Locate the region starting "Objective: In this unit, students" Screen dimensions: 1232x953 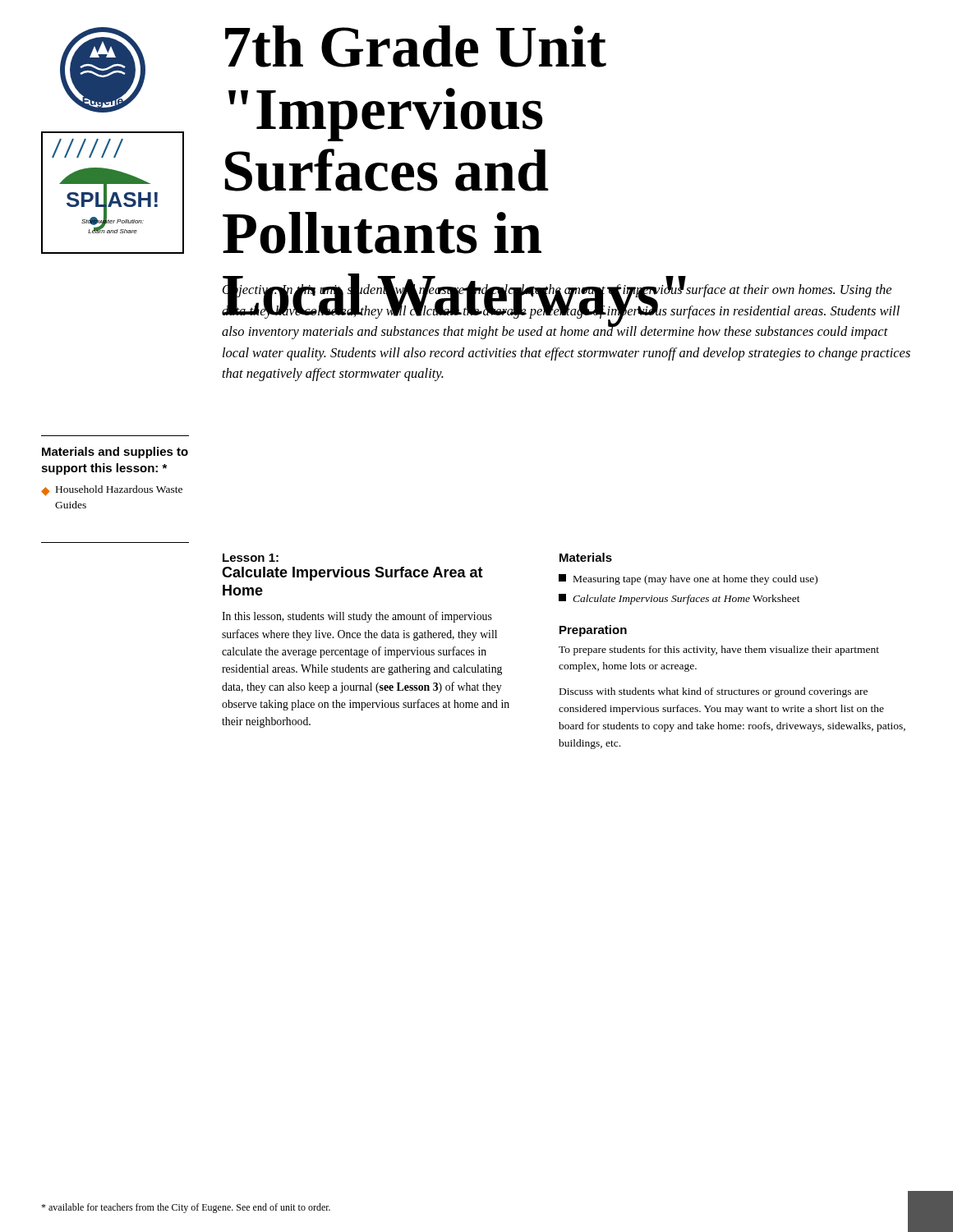(567, 332)
